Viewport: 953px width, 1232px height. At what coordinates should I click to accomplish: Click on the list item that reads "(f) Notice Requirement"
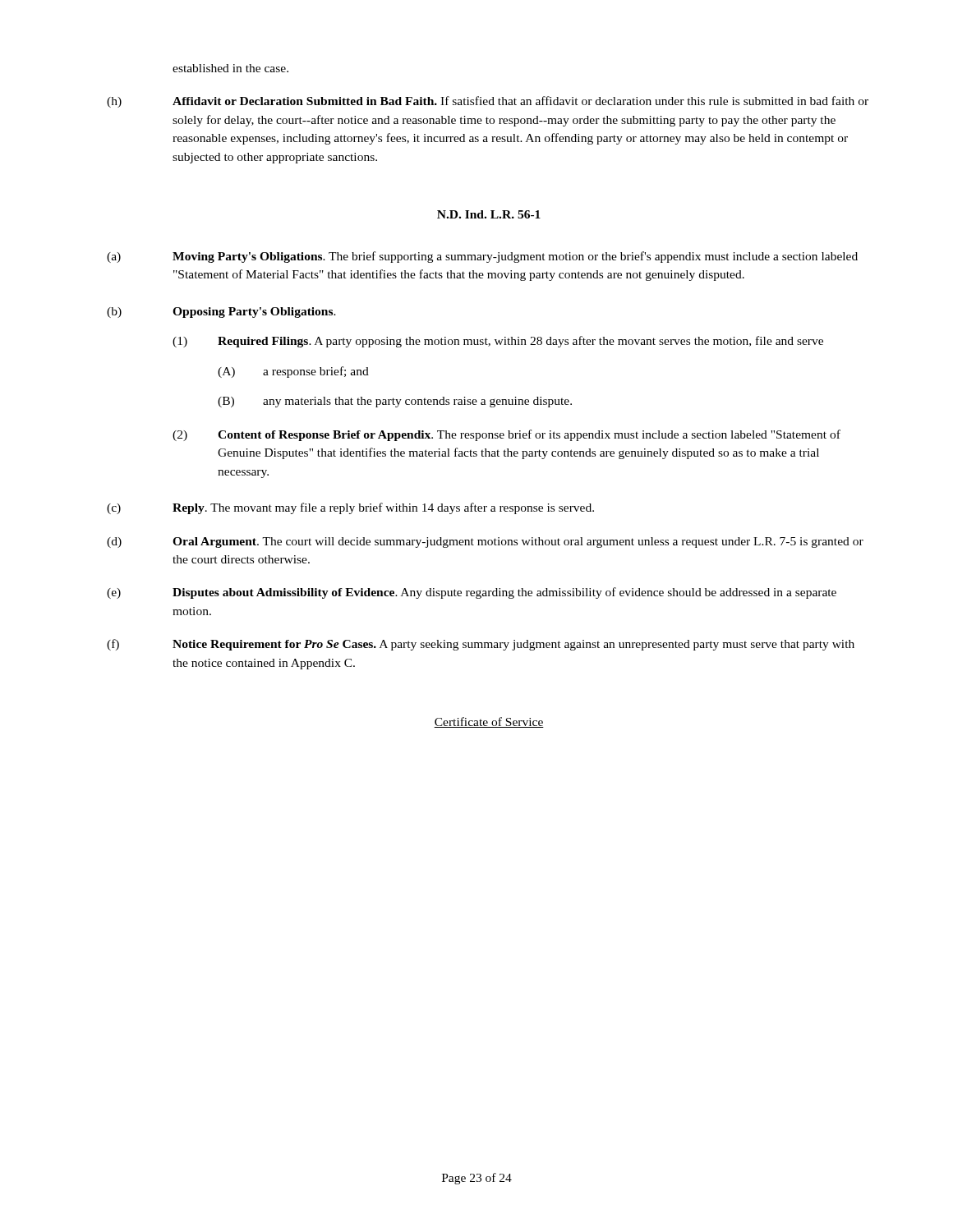(489, 654)
